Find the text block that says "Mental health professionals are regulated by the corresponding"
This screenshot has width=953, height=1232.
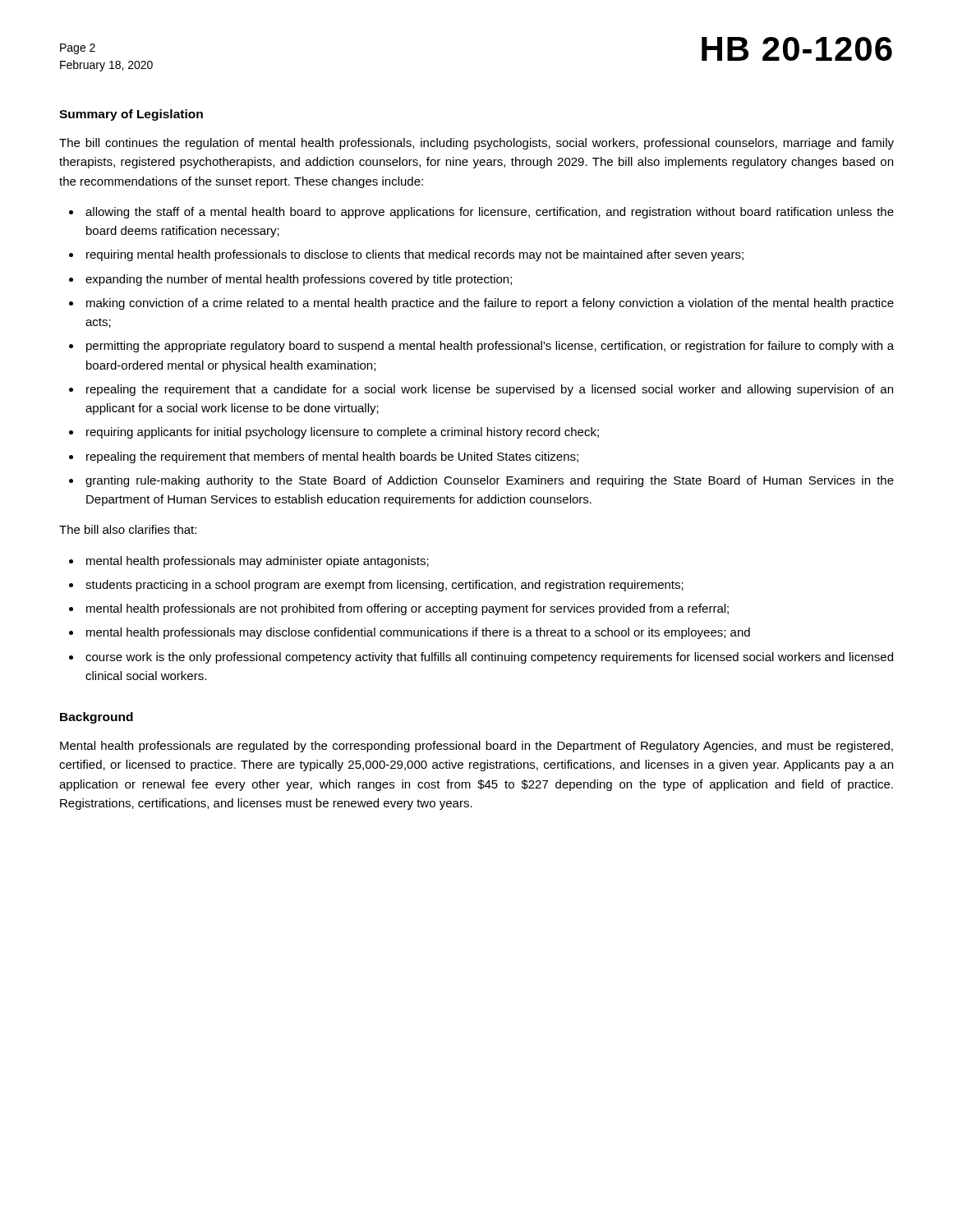tap(476, 774)
